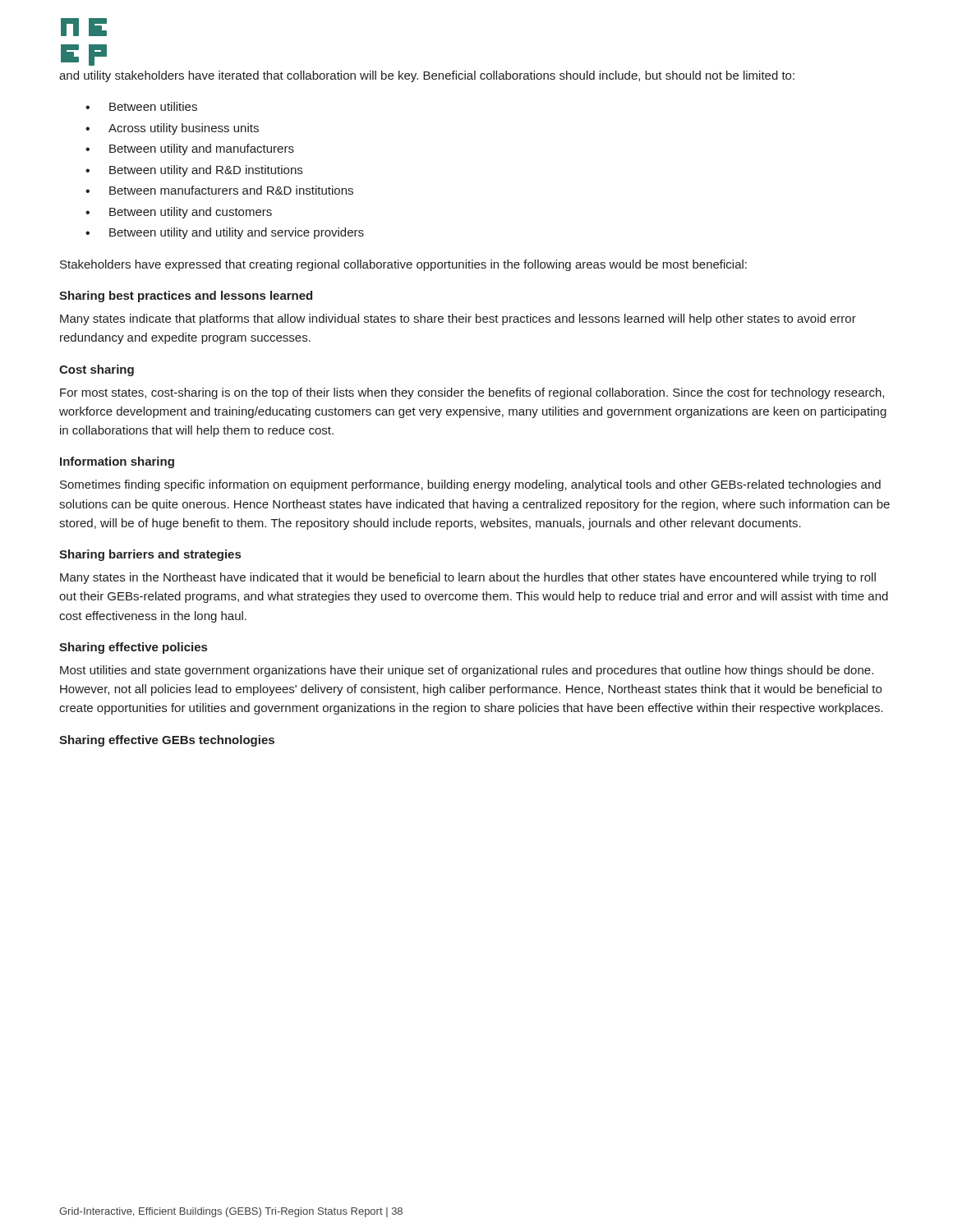Select the list item that says "Between utility and R&D institutions"
The image size is (953, 1232).
[x=206, y=169]
